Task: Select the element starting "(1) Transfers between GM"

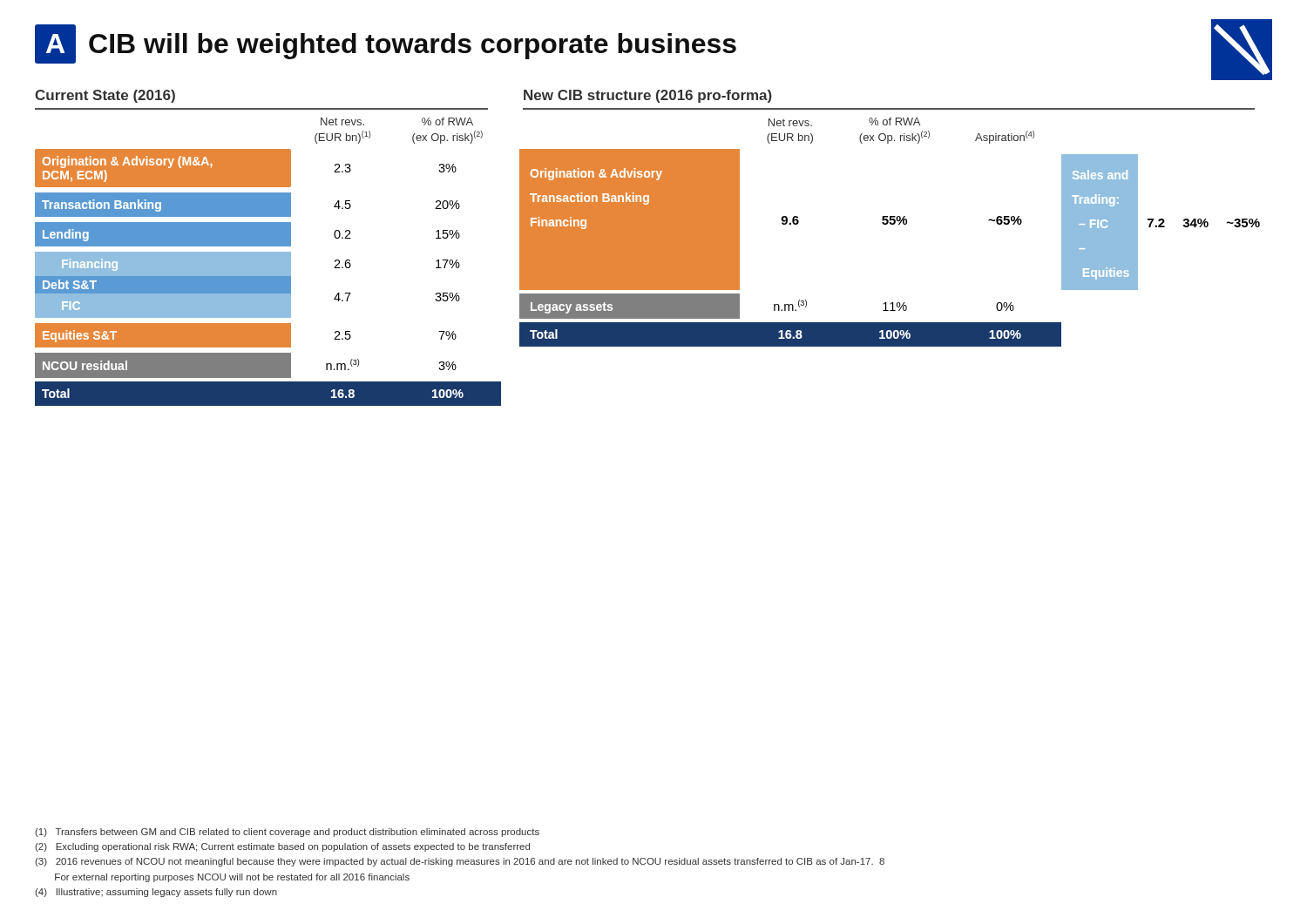Action: click(x=287, y=831)
